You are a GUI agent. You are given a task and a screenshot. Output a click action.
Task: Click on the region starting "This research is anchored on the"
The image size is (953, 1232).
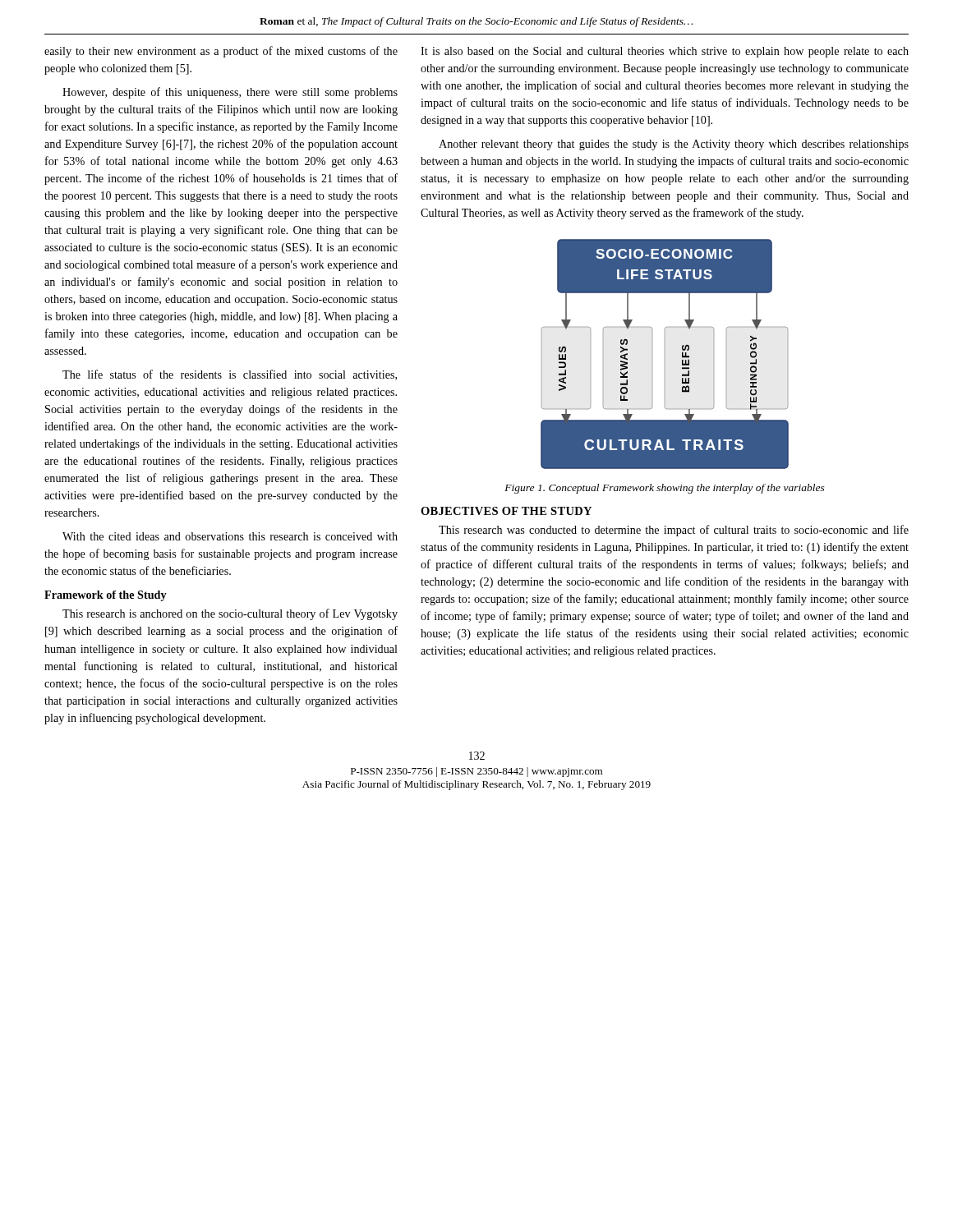tap(221, 666)
